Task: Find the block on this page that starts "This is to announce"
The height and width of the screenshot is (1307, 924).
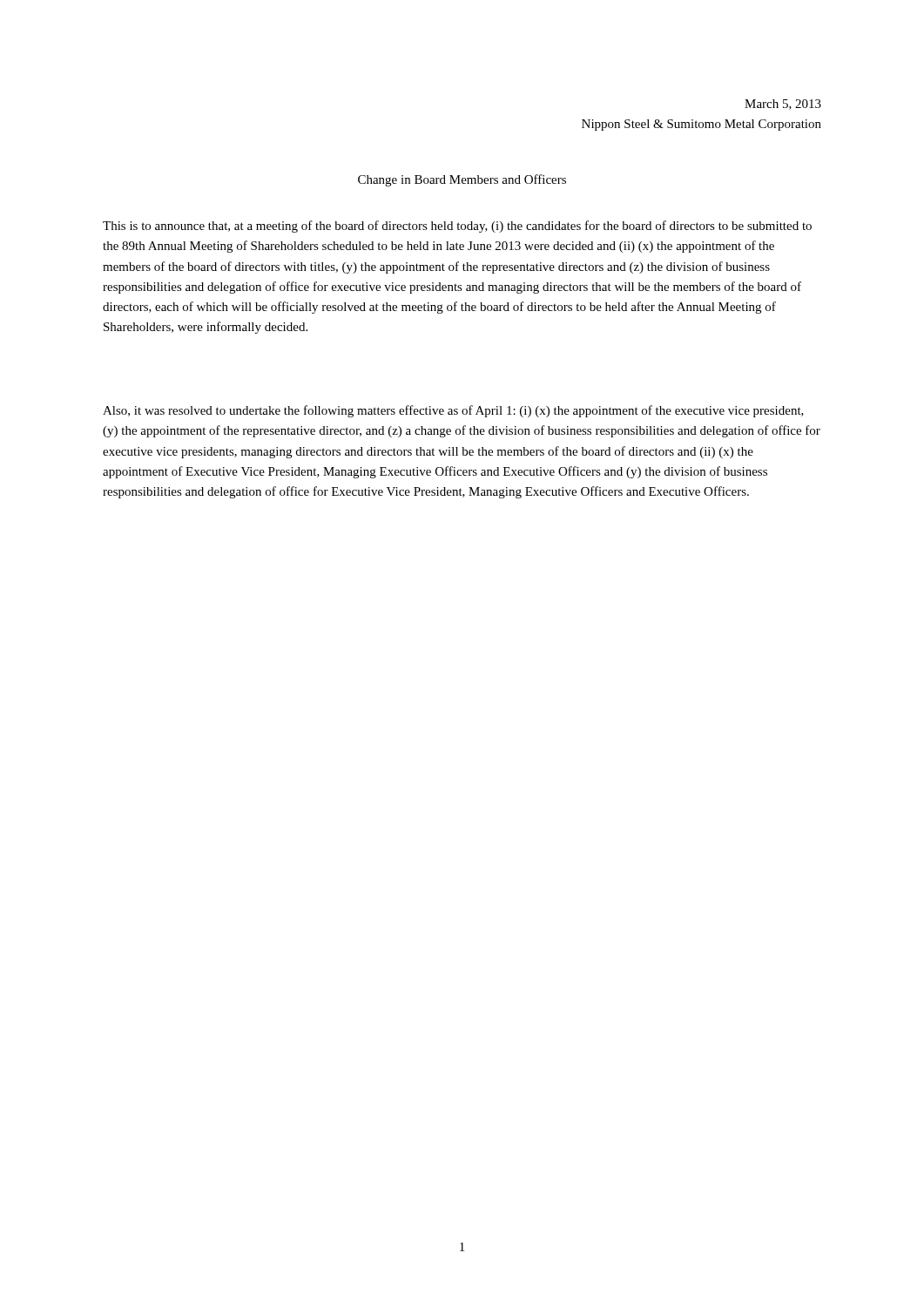Action: (x=457, y=276)
